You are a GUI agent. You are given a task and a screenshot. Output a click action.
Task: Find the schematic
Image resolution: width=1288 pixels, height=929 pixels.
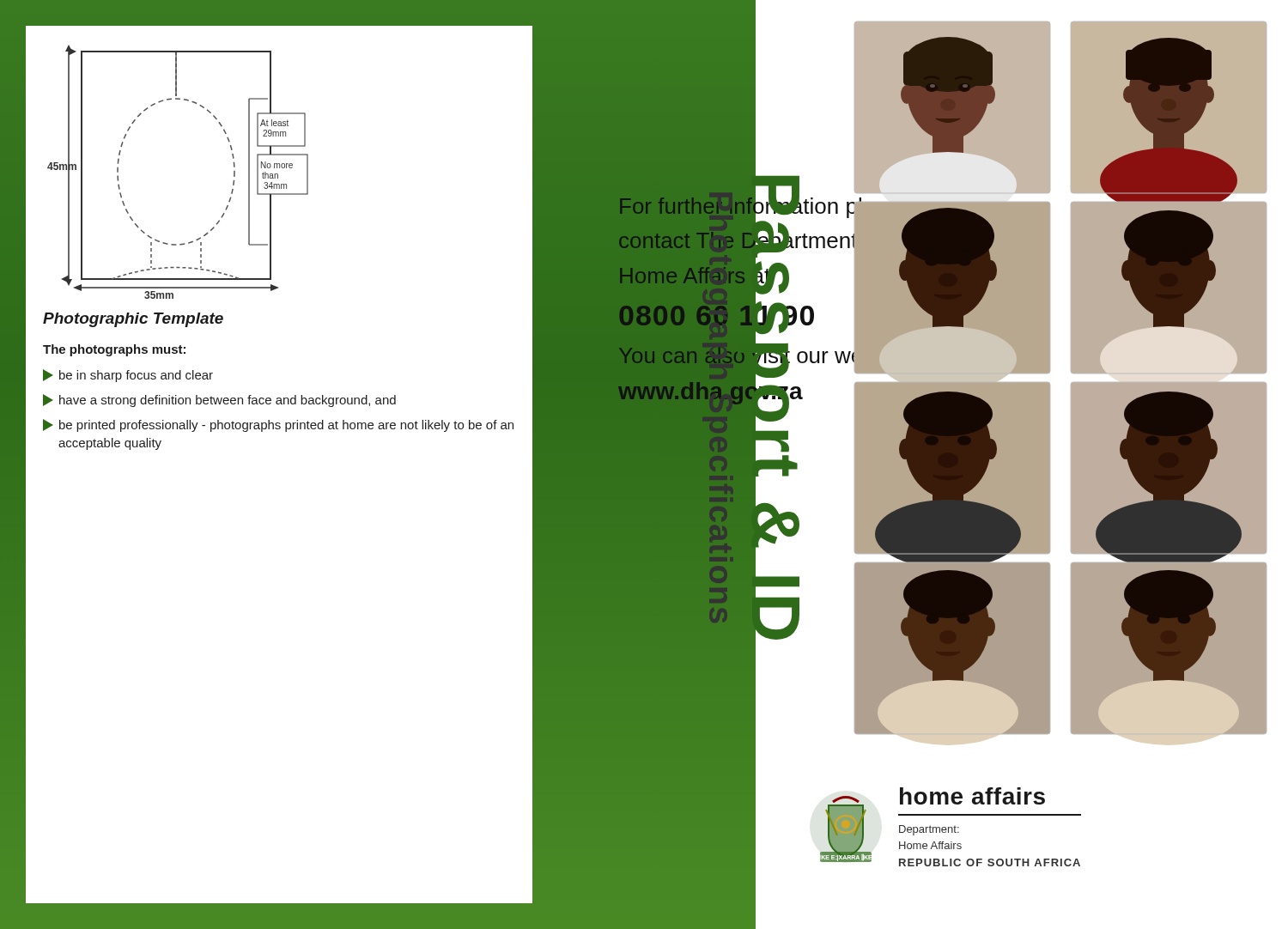click(176, 172)
